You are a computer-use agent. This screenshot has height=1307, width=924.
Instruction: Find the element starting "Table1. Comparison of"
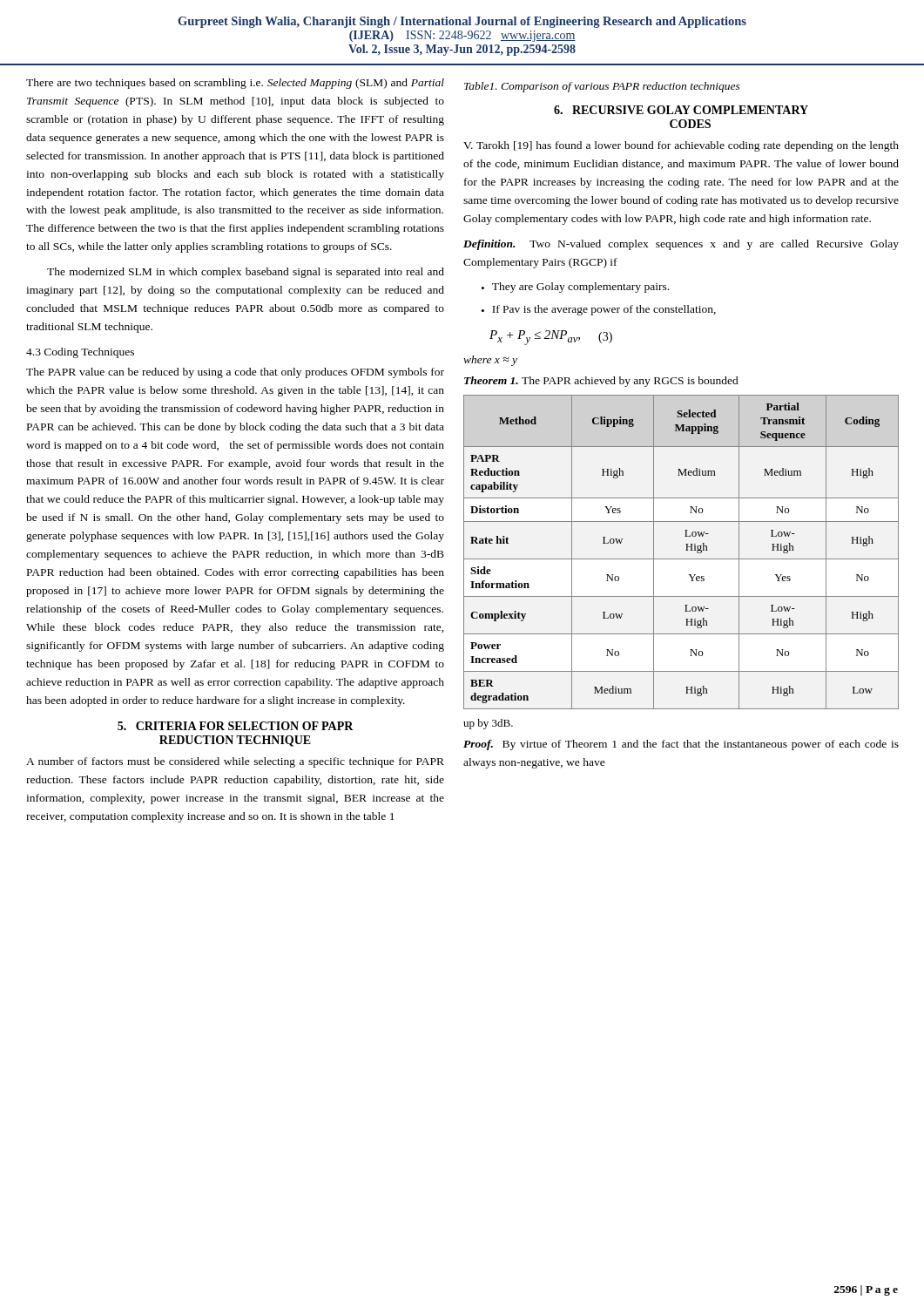[x=602, y=86]
